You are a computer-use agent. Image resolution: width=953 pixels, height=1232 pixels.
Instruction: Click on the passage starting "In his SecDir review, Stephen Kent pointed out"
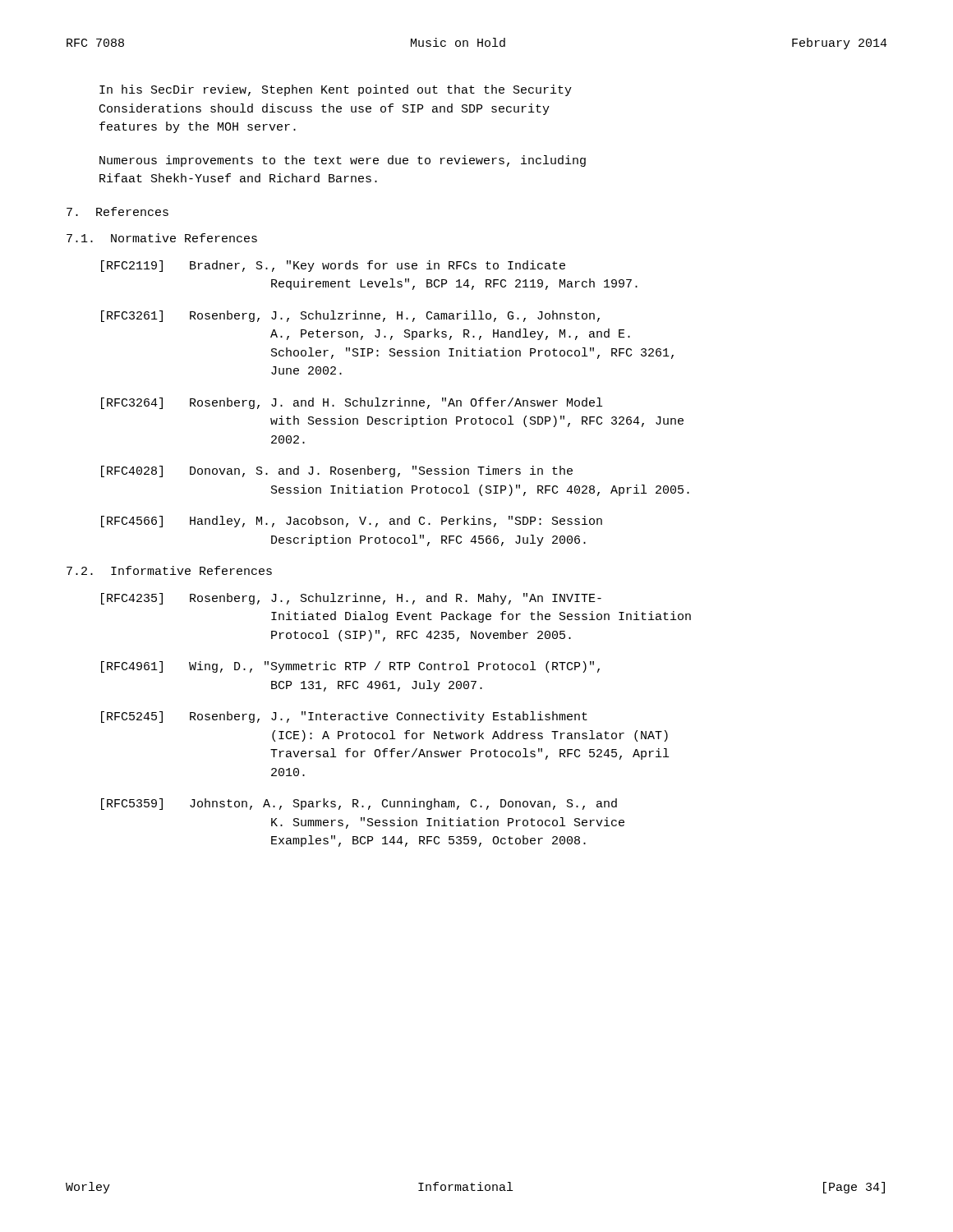(x=335, y=109)
